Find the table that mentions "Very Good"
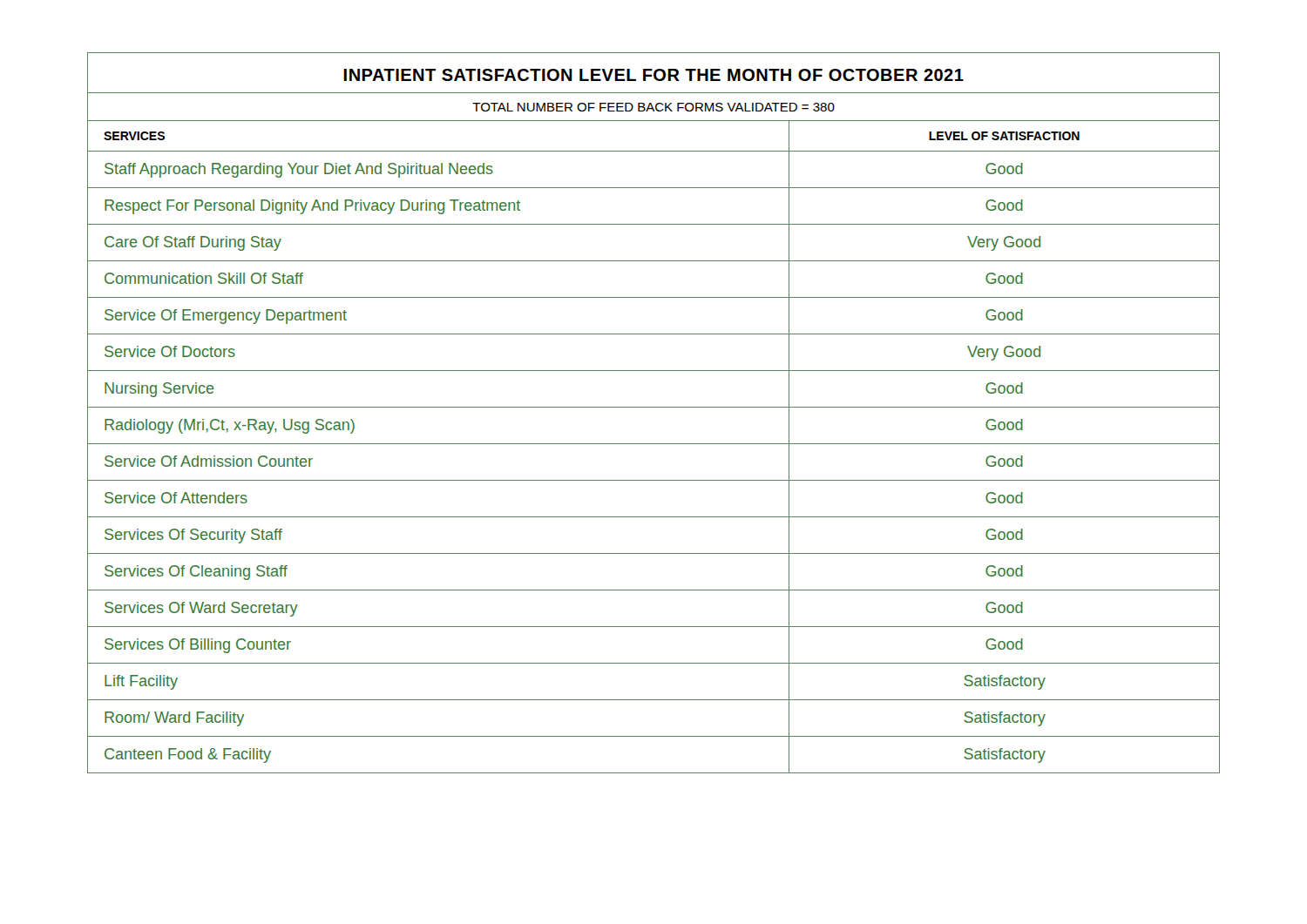The height and width of the screenshot is (924, 1307). tap(654, 413)
